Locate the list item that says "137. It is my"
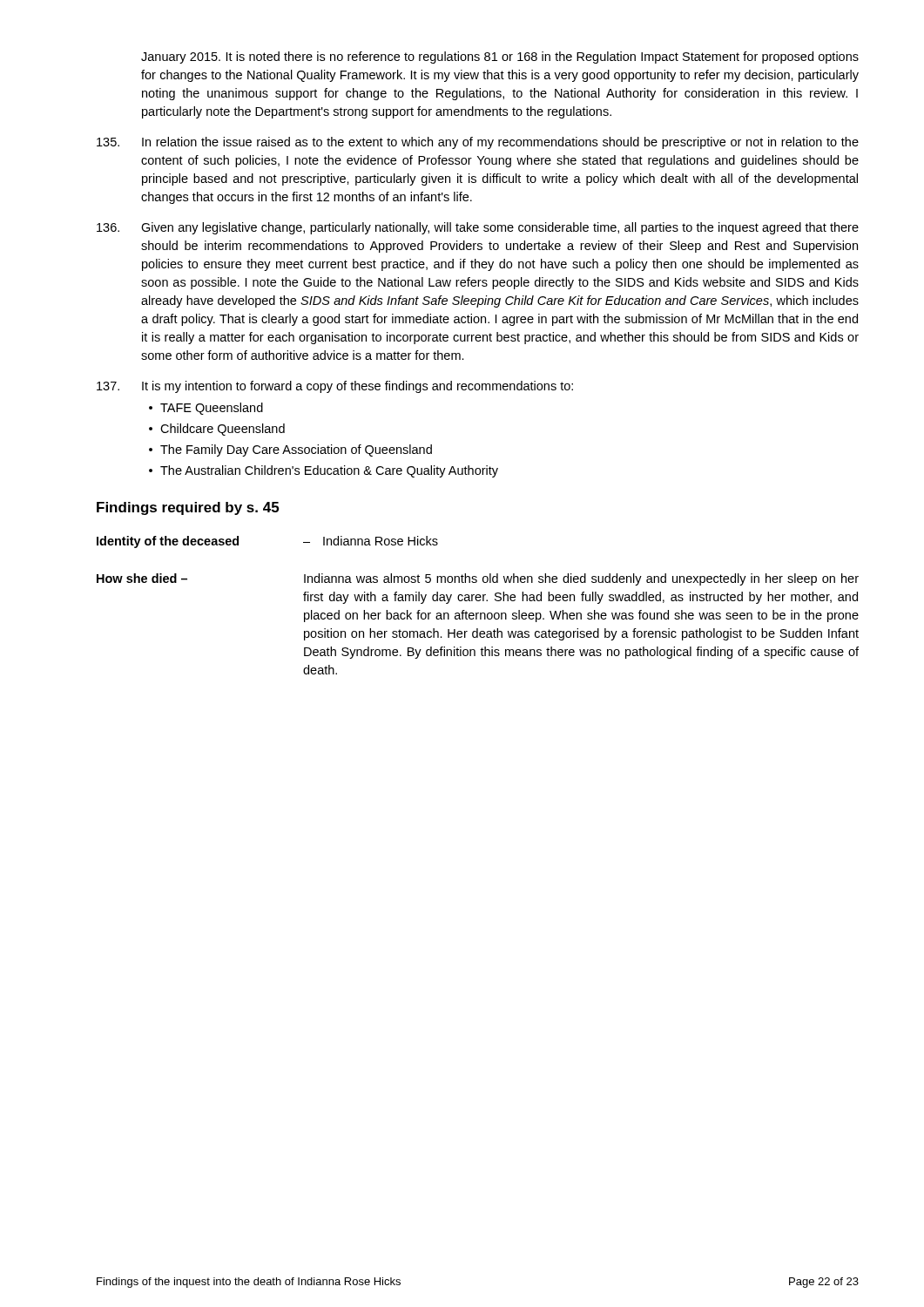924x1307 pixels. point(477,387)
